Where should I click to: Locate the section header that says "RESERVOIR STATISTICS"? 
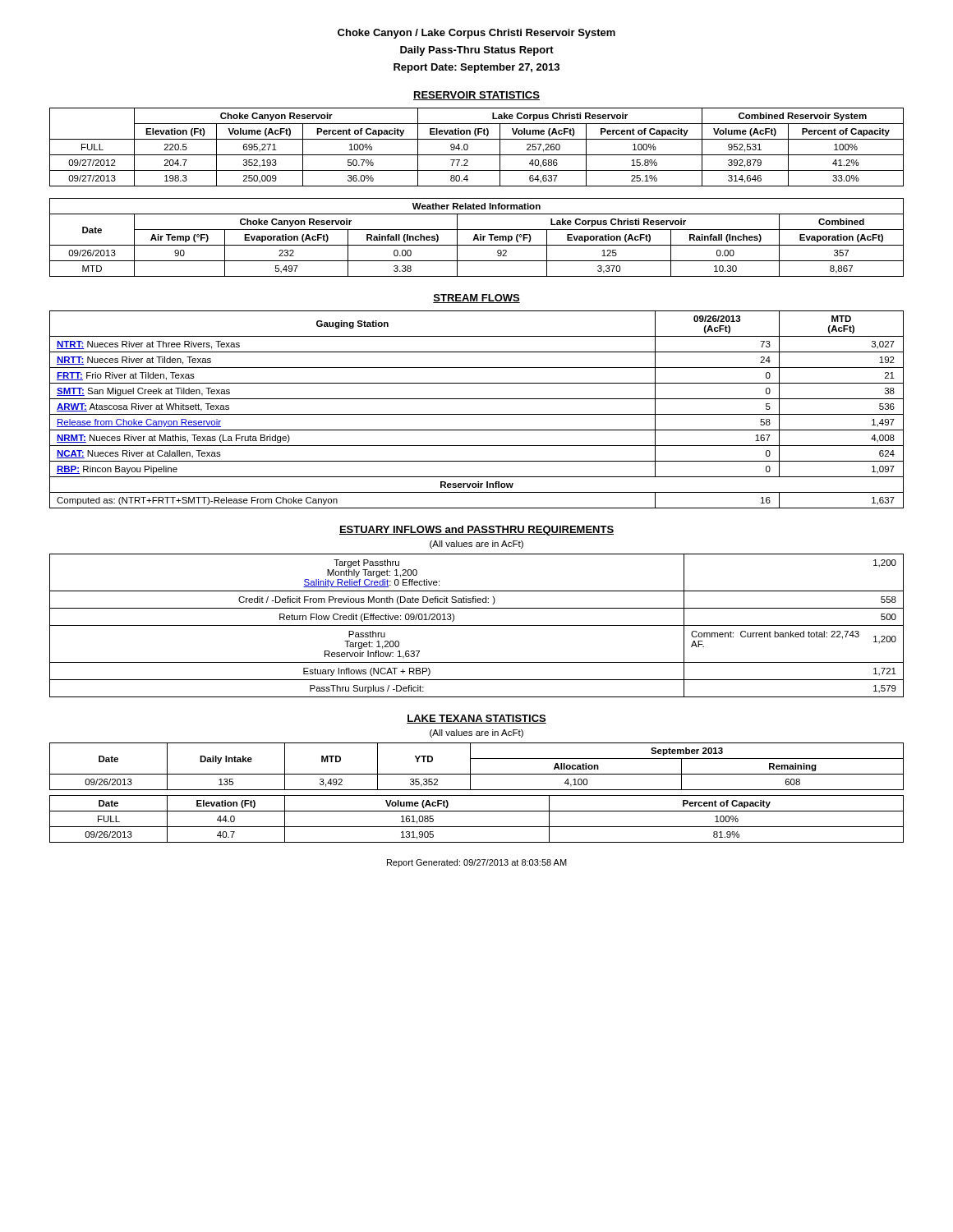(476, 95)
